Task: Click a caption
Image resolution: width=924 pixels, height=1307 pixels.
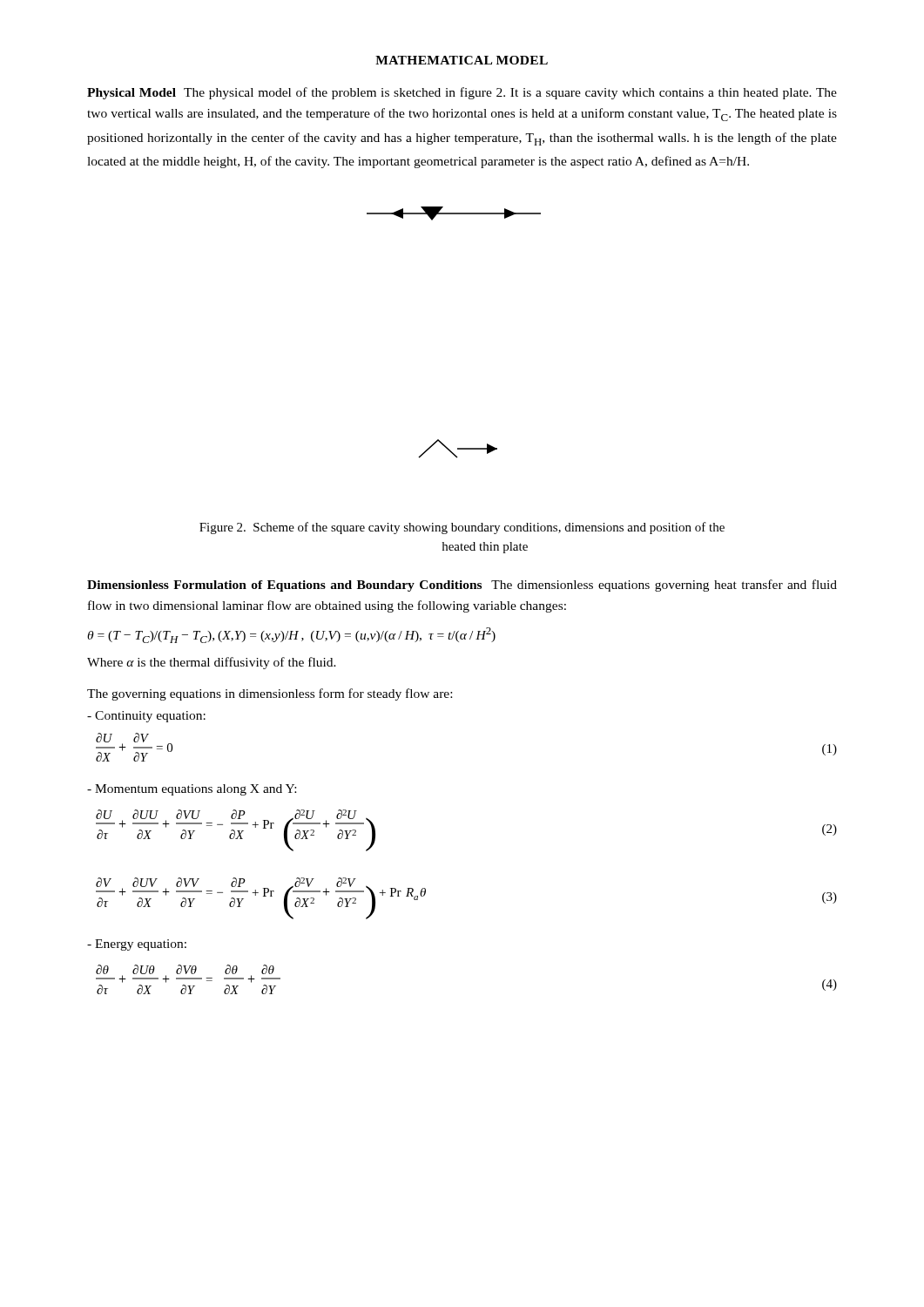Action: point(462,537)
